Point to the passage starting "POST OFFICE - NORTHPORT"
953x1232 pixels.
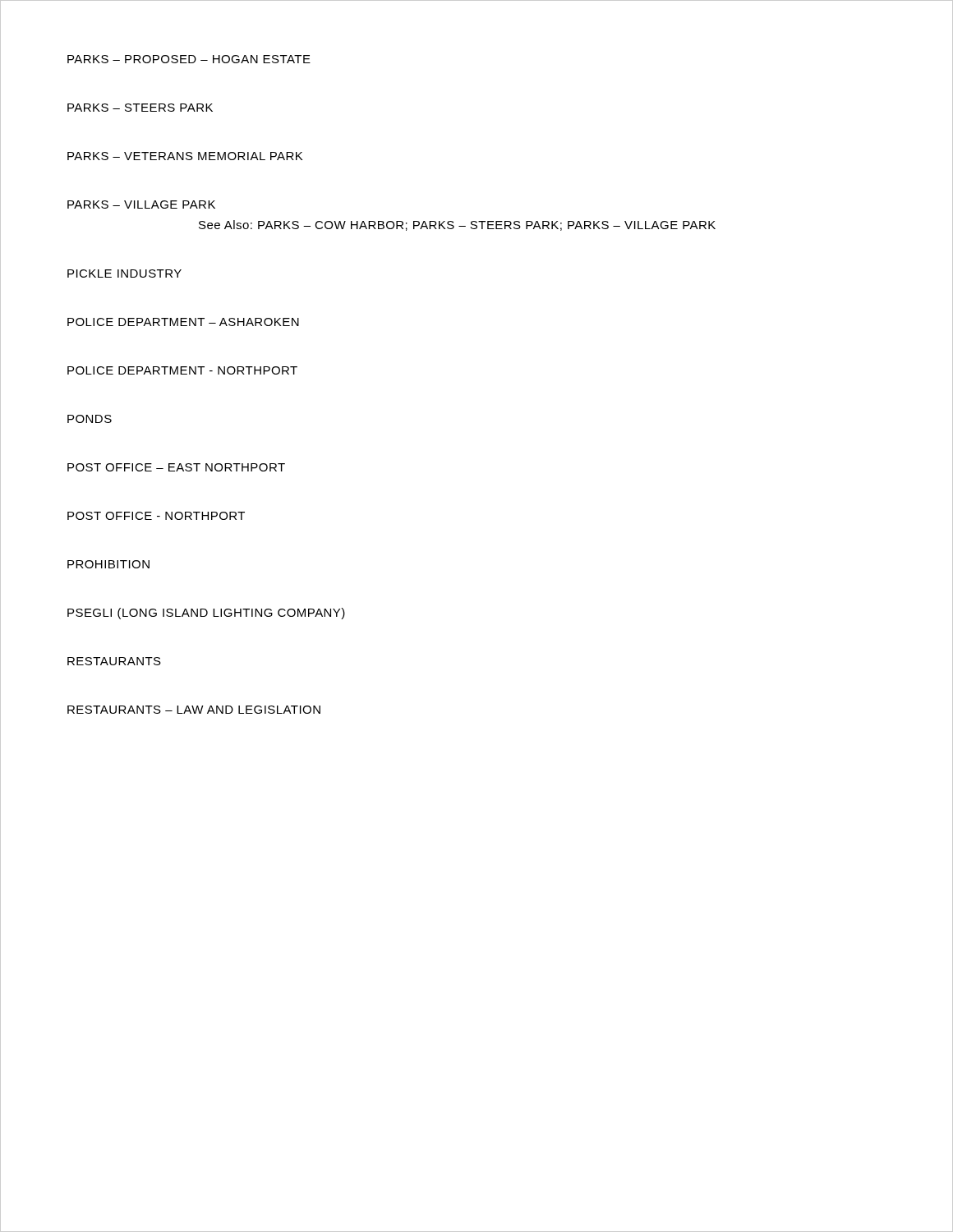click(156, 515)
